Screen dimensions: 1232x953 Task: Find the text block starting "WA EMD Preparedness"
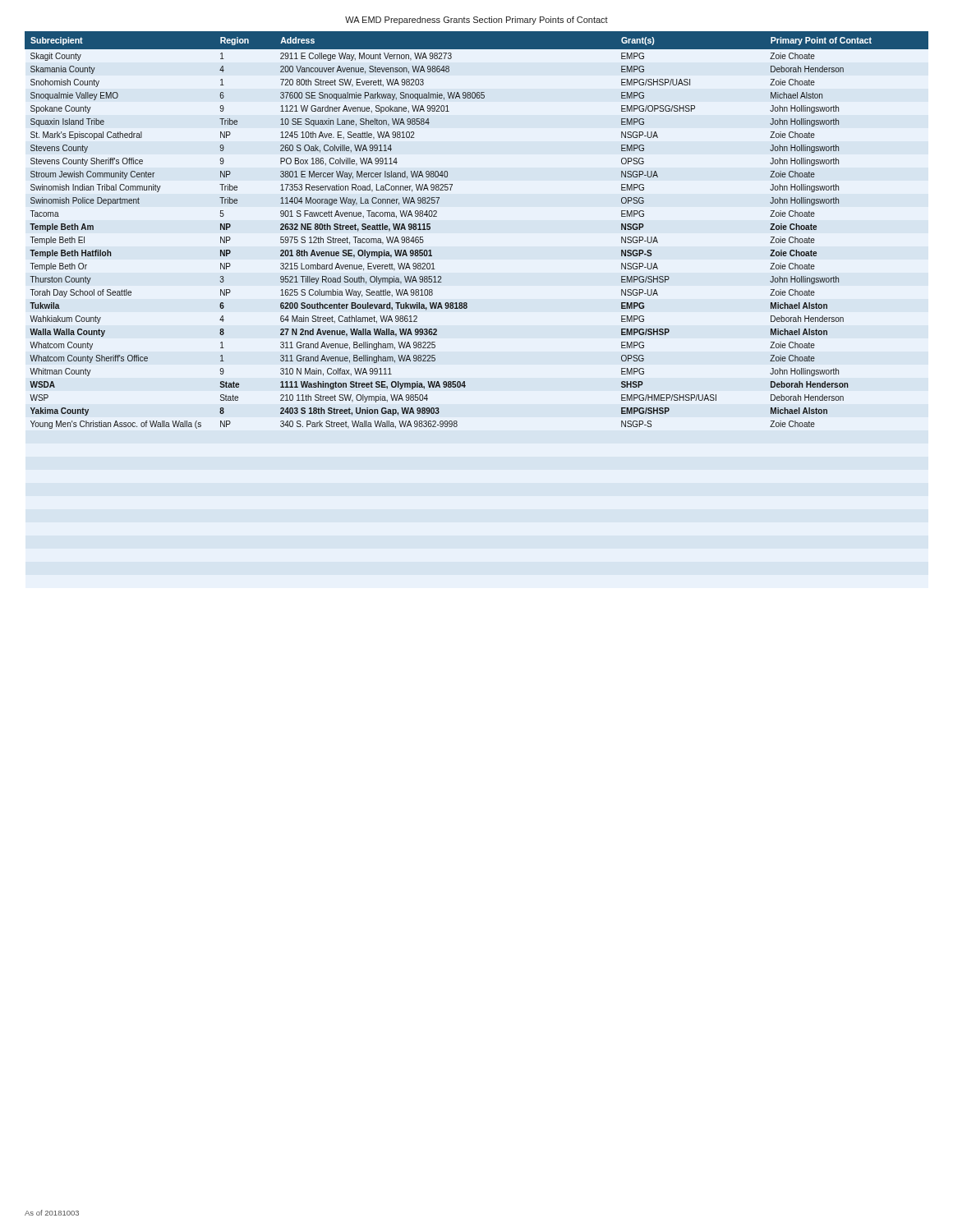(476, 20)
